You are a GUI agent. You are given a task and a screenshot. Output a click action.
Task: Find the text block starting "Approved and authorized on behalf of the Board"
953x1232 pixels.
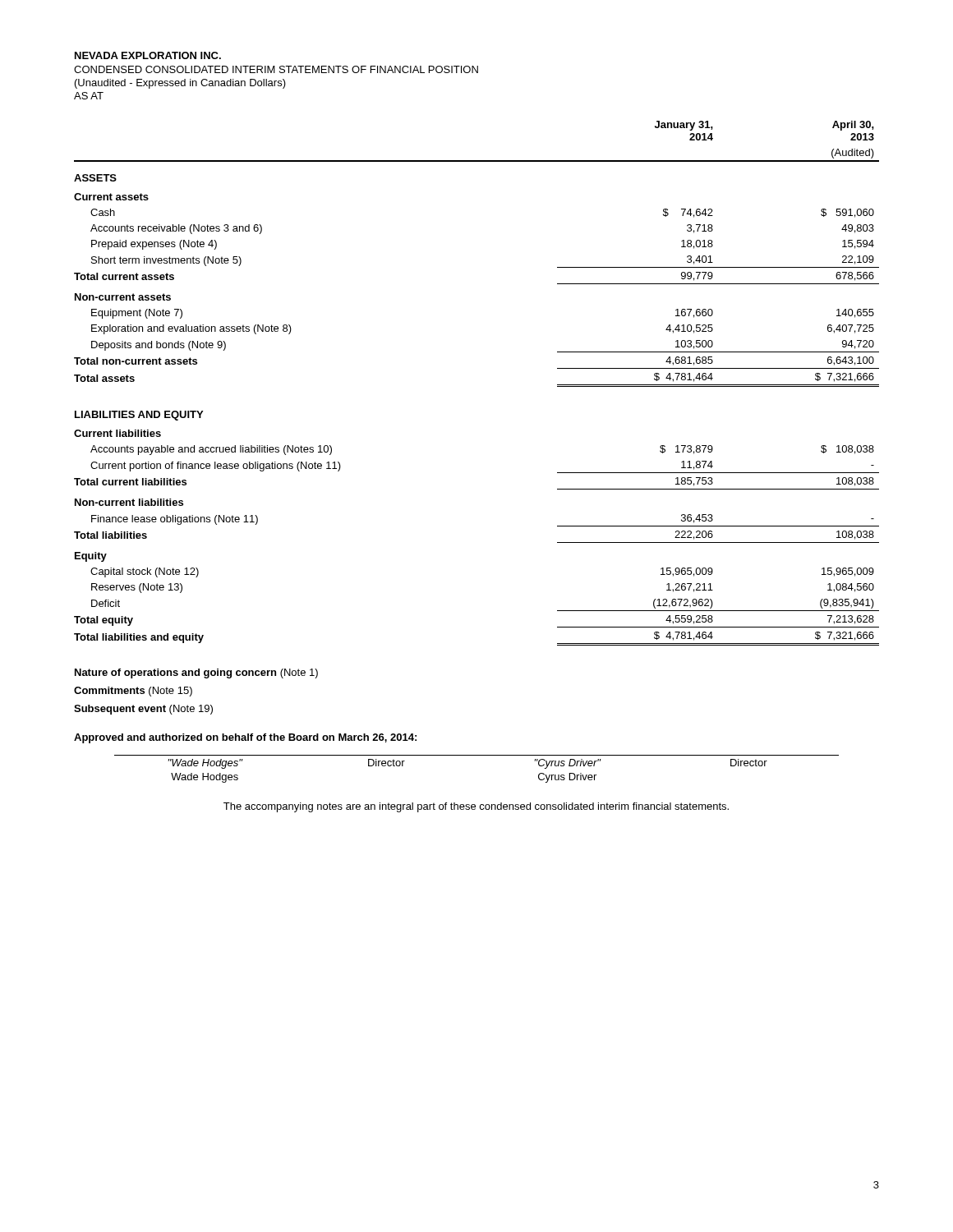[246, 737]
